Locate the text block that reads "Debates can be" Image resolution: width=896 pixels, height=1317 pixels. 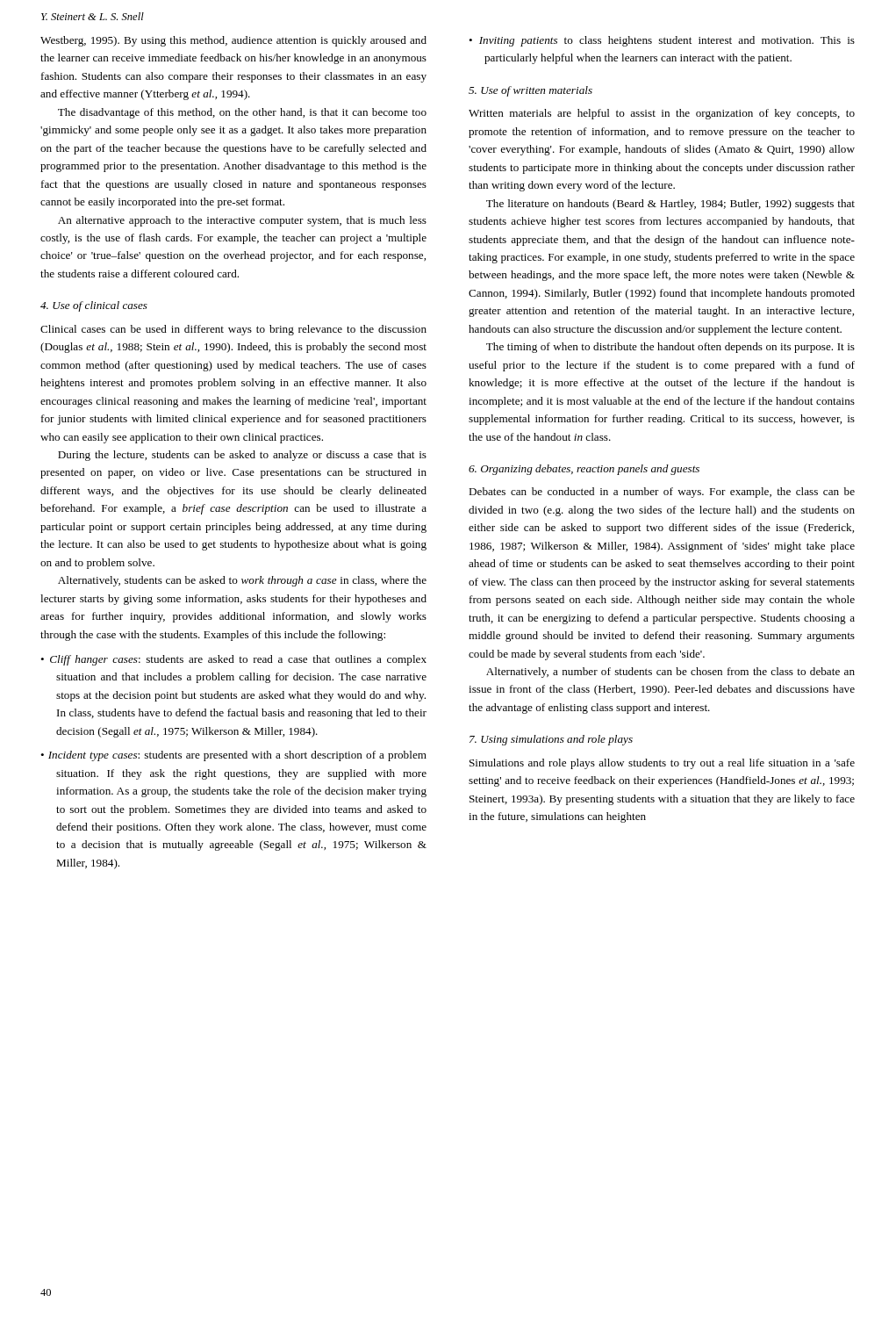[662, 600]
